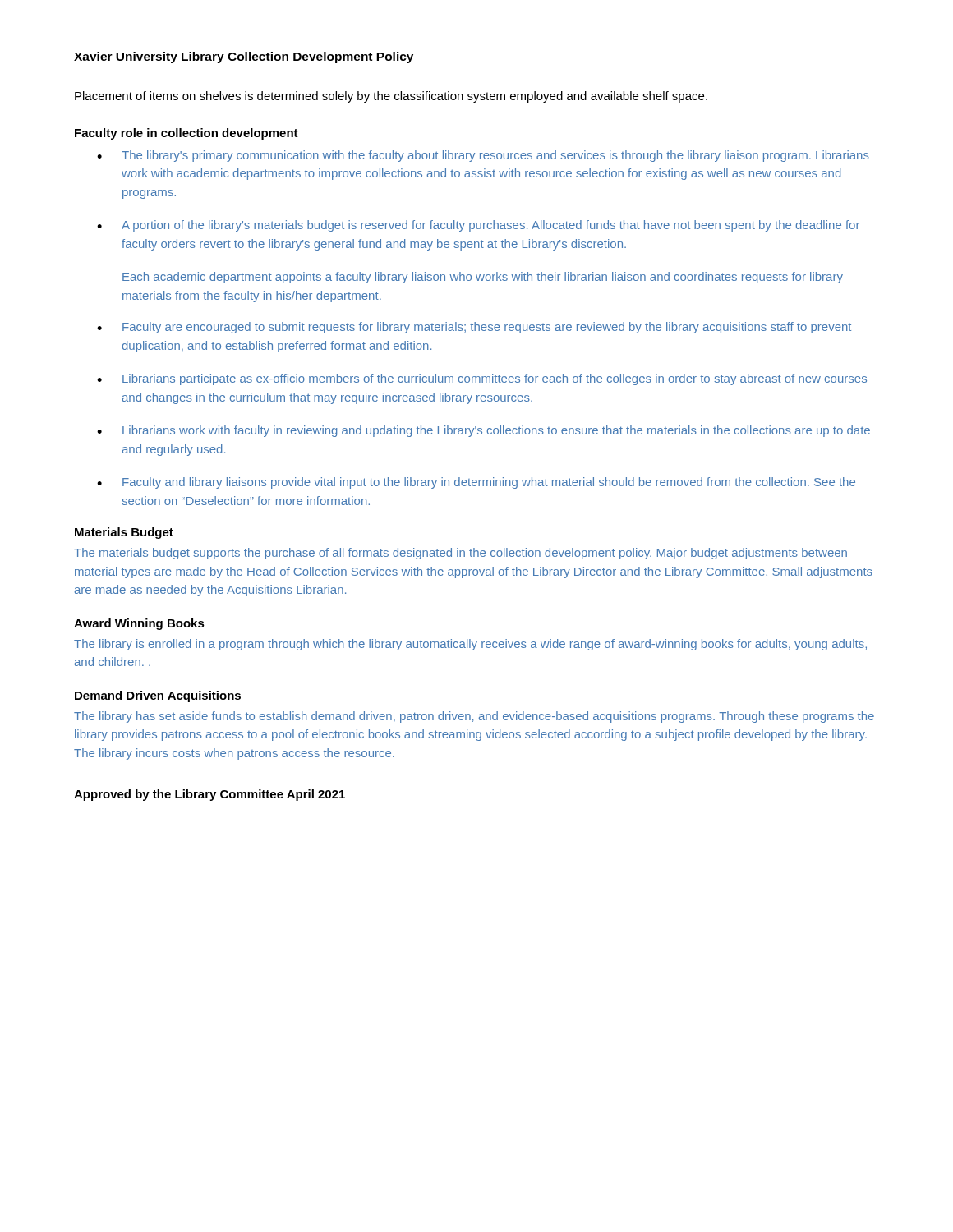Find the block on this page that starts "• A portion of the library's materials"
This screenshot has height=1232, width=953.
tap(488, 234)
